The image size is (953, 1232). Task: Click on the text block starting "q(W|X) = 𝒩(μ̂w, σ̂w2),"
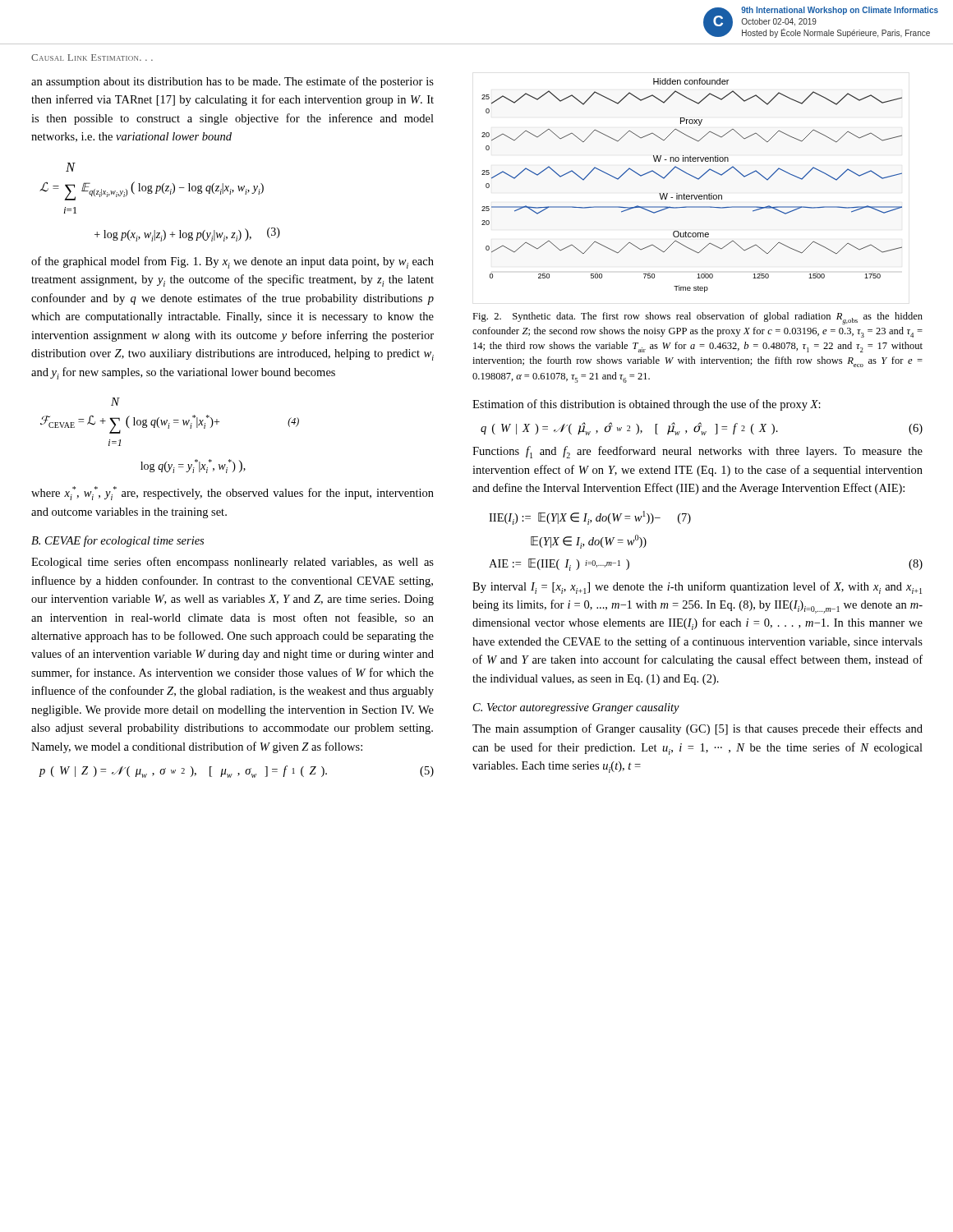tap(702, 428)
